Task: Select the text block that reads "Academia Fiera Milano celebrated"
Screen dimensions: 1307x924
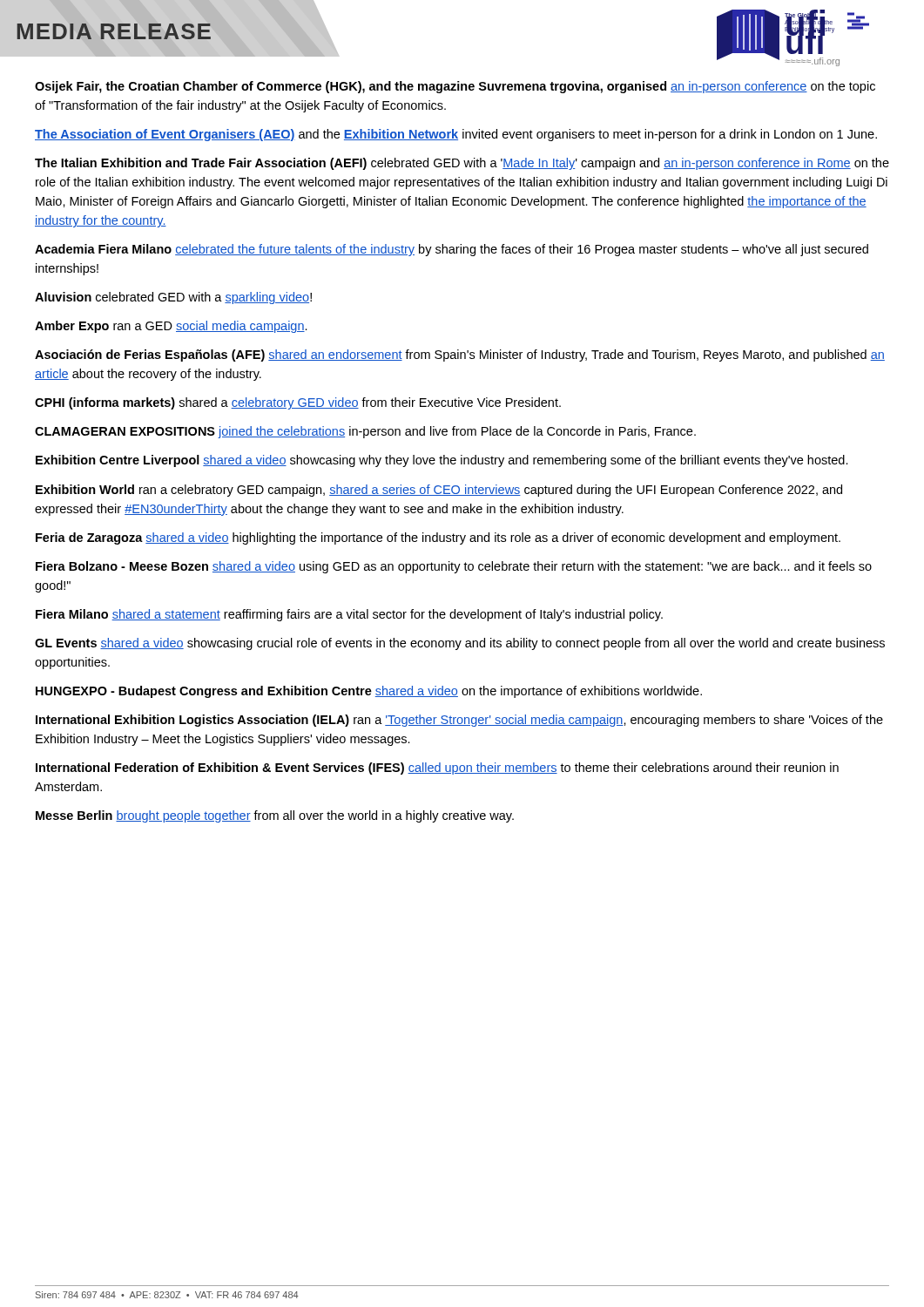Action: [x=452, y=259]
